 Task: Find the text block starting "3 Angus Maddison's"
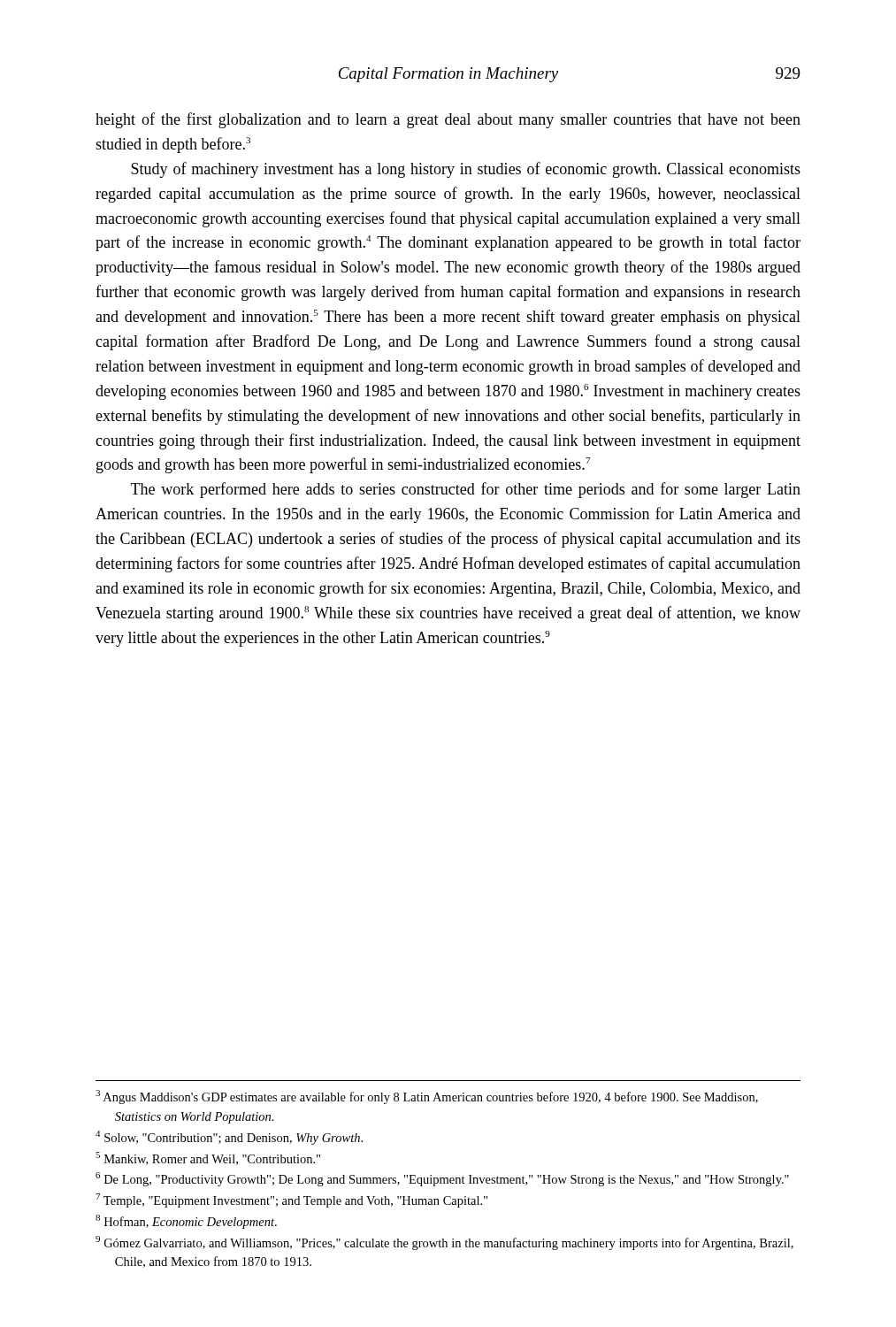[448, 1180]
